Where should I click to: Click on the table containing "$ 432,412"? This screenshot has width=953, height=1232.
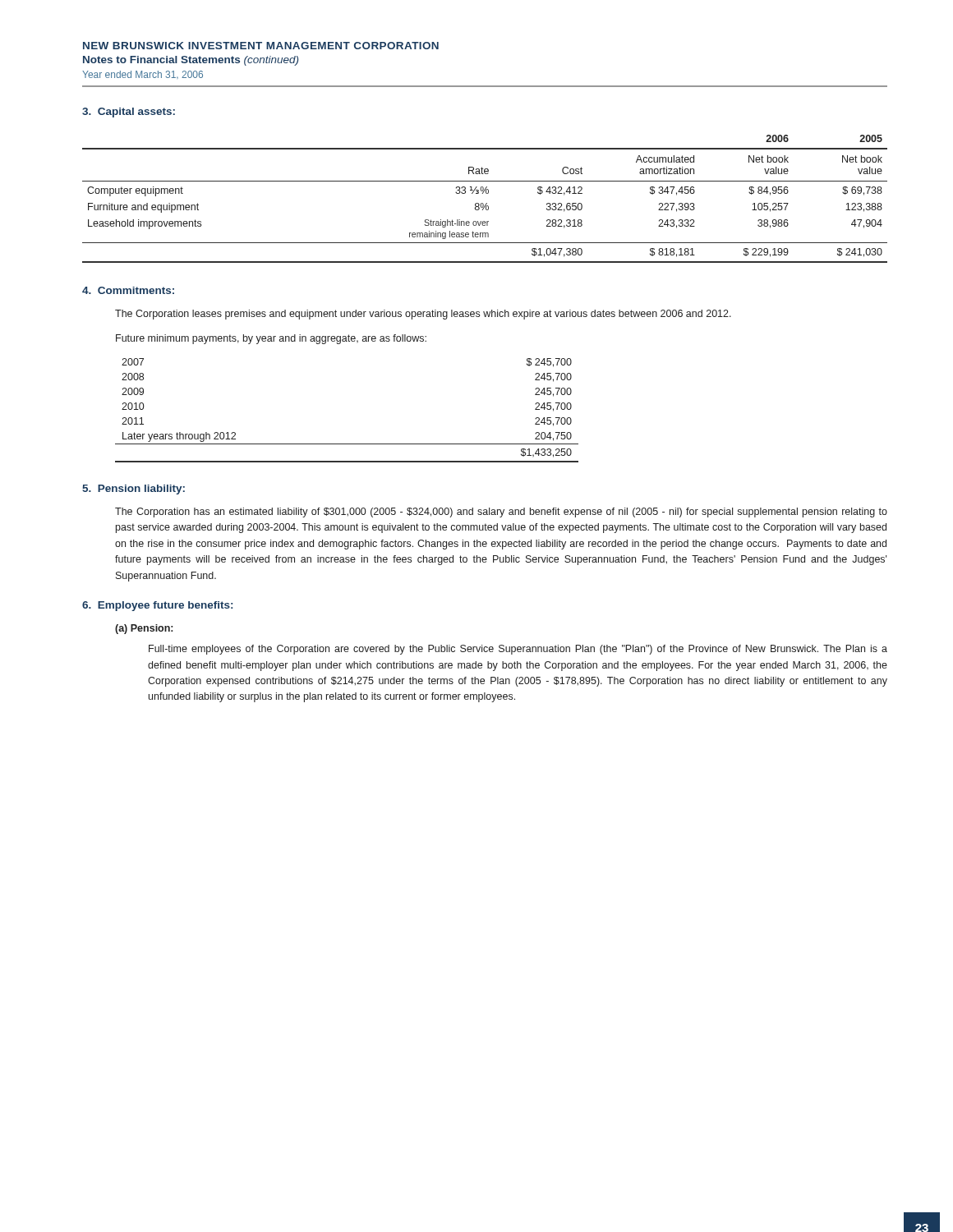tap(485, 198)
